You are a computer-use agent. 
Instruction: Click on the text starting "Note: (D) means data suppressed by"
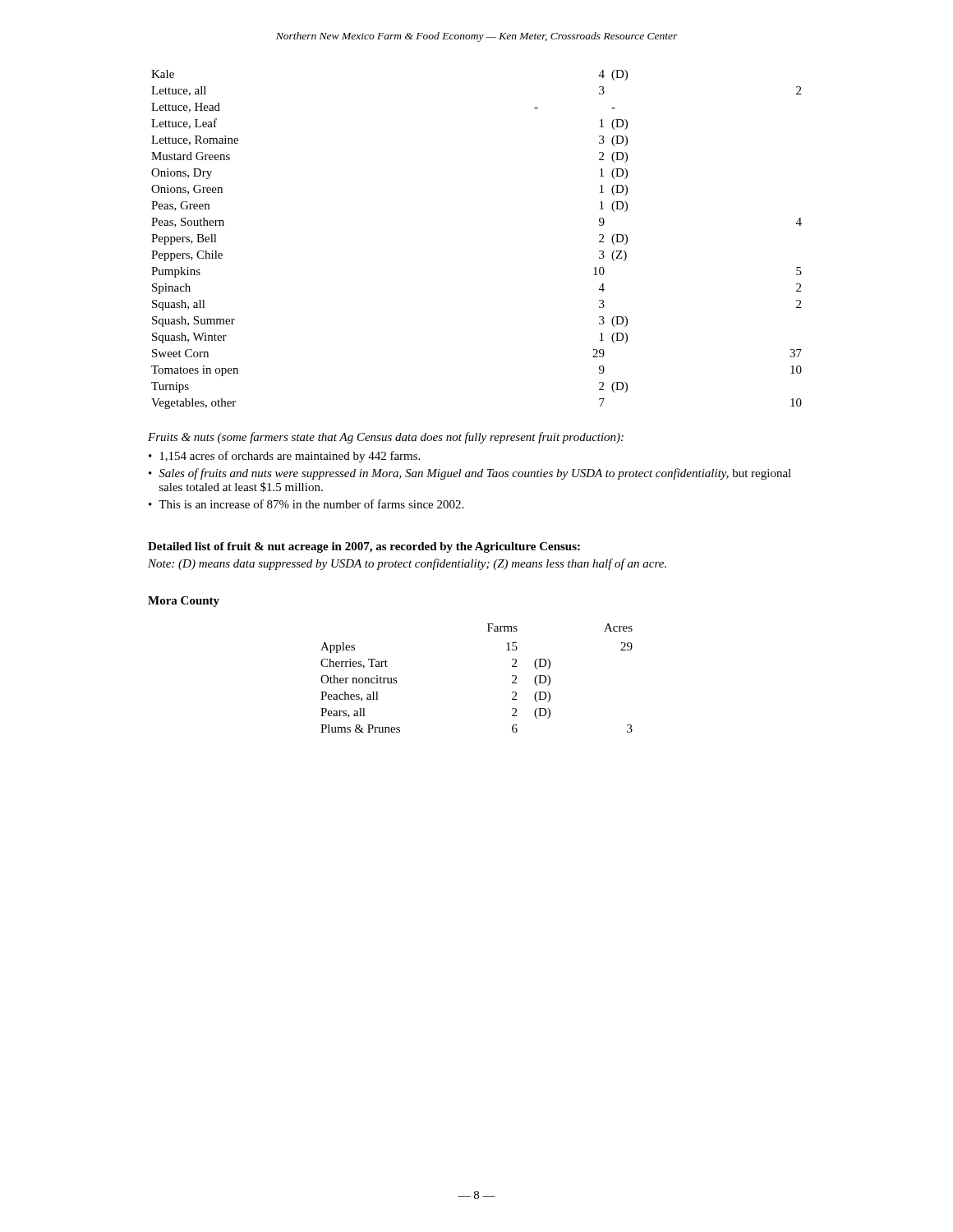point(408,563)
